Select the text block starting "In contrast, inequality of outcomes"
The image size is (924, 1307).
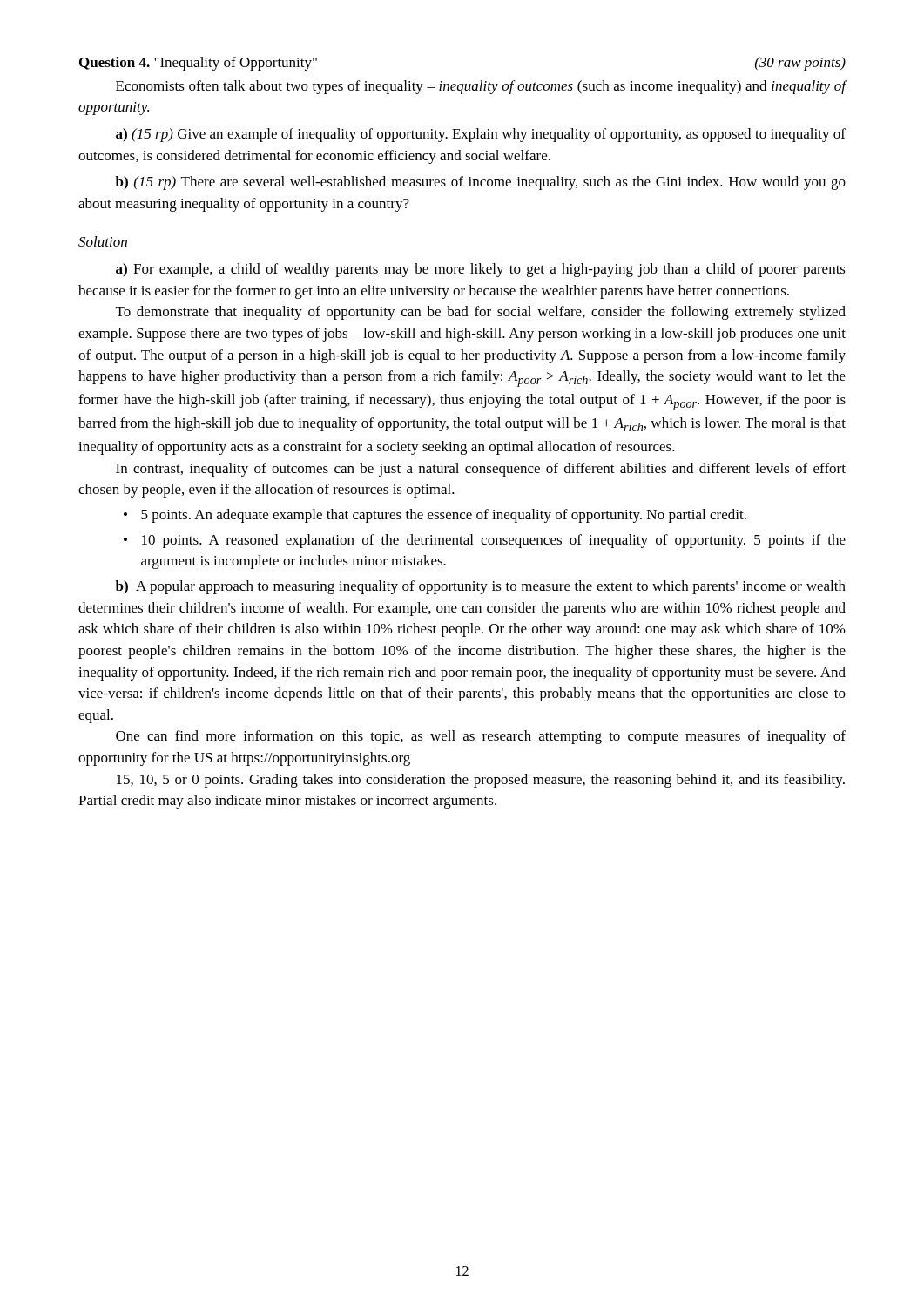point(462,480)
